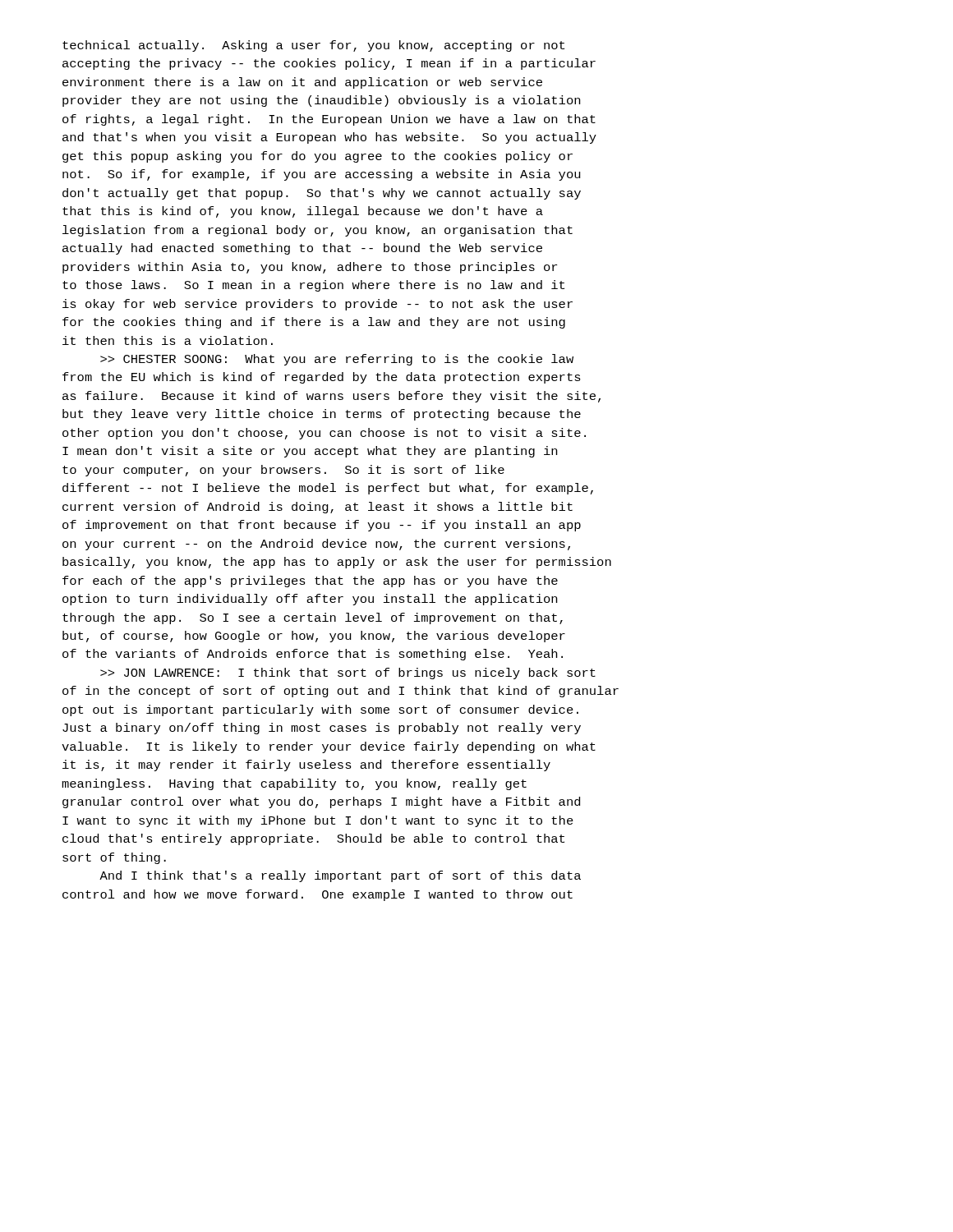Find the text block containing ">> JON LAWRENCE: I think"
Image resolution: width=953 pixels, height=1232 pixels.
341,766
